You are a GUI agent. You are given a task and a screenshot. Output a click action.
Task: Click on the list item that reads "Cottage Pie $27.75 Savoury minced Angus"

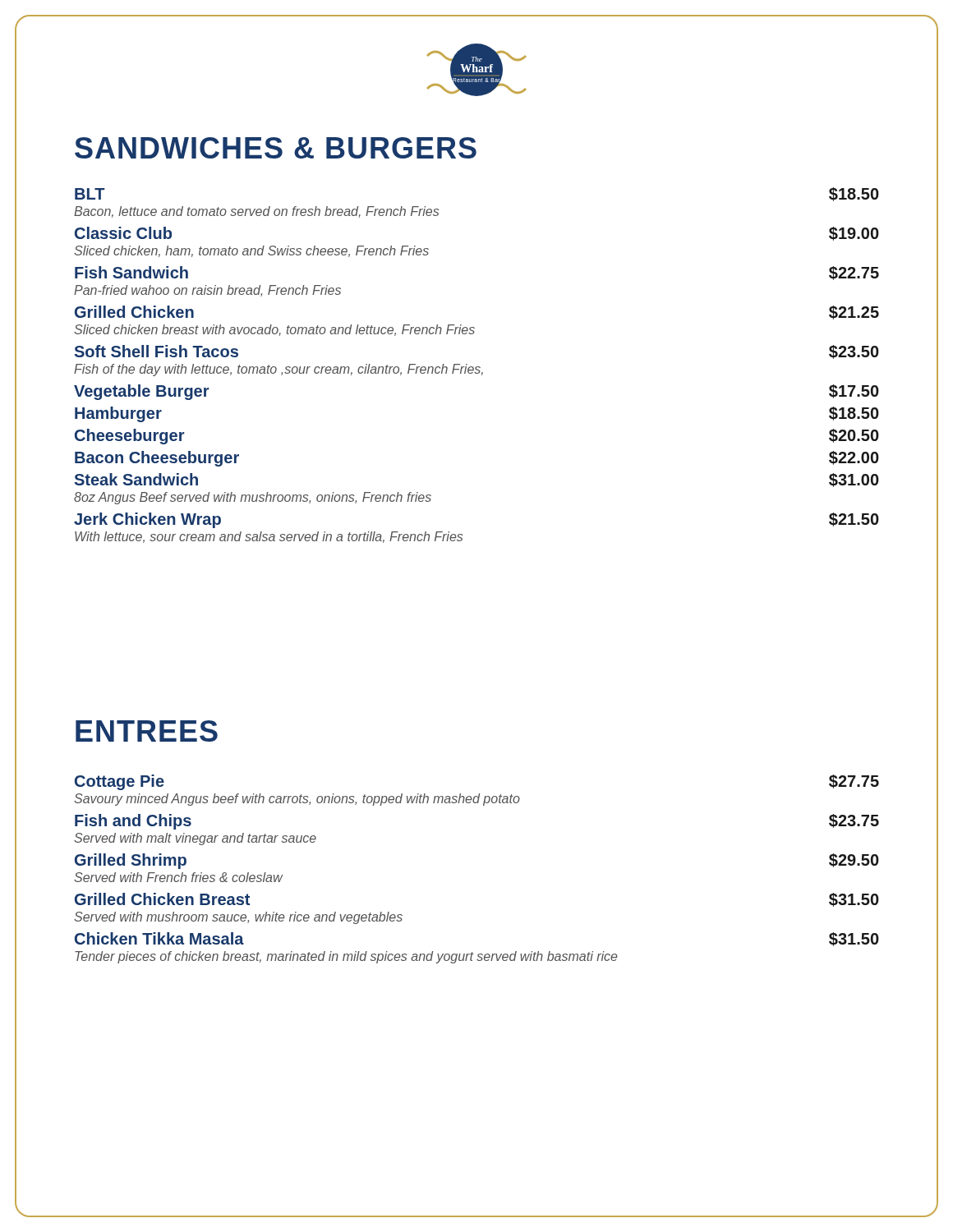coord(476,789)
